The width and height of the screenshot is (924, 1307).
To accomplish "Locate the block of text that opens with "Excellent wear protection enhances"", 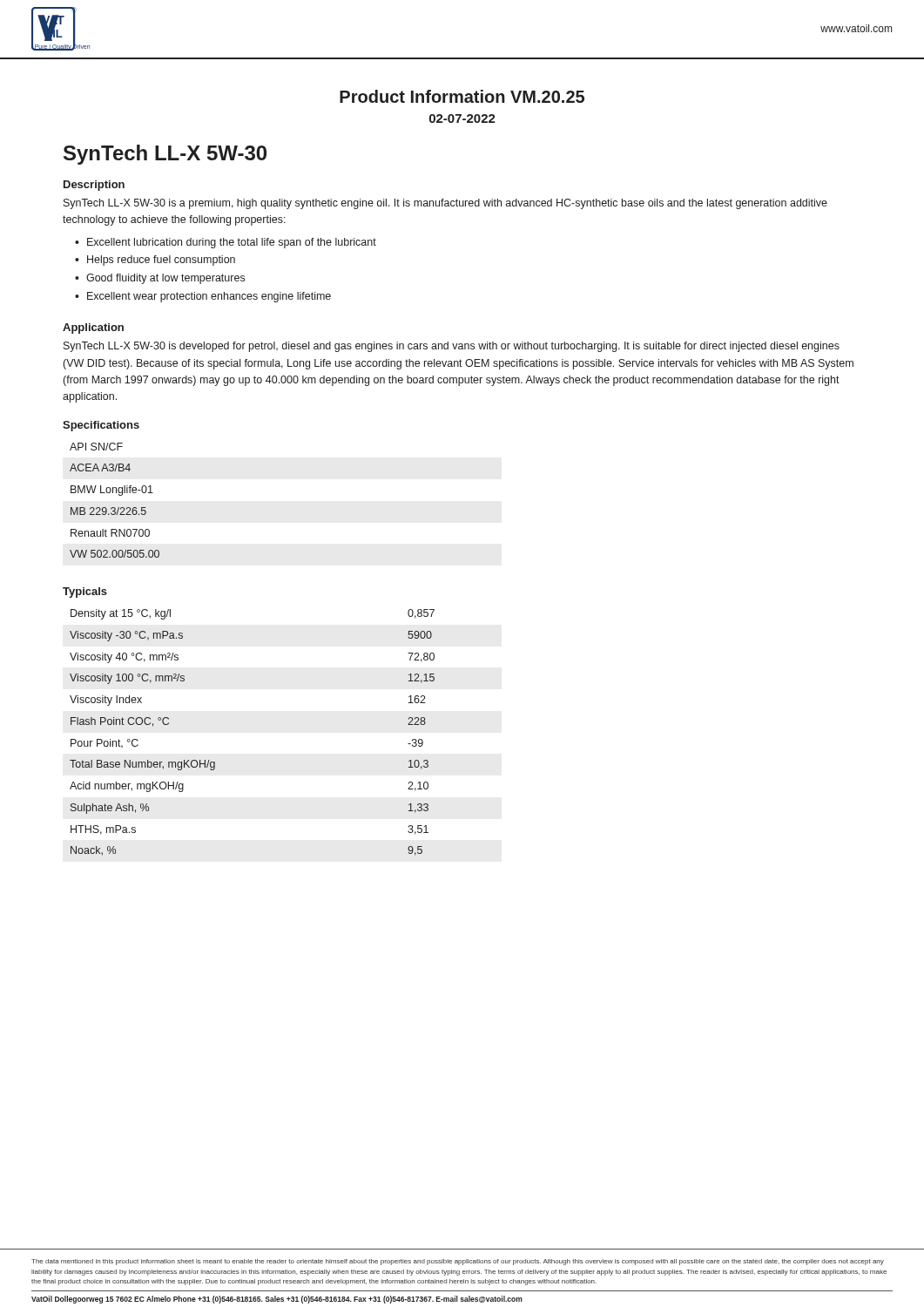I will pos(209,296).
